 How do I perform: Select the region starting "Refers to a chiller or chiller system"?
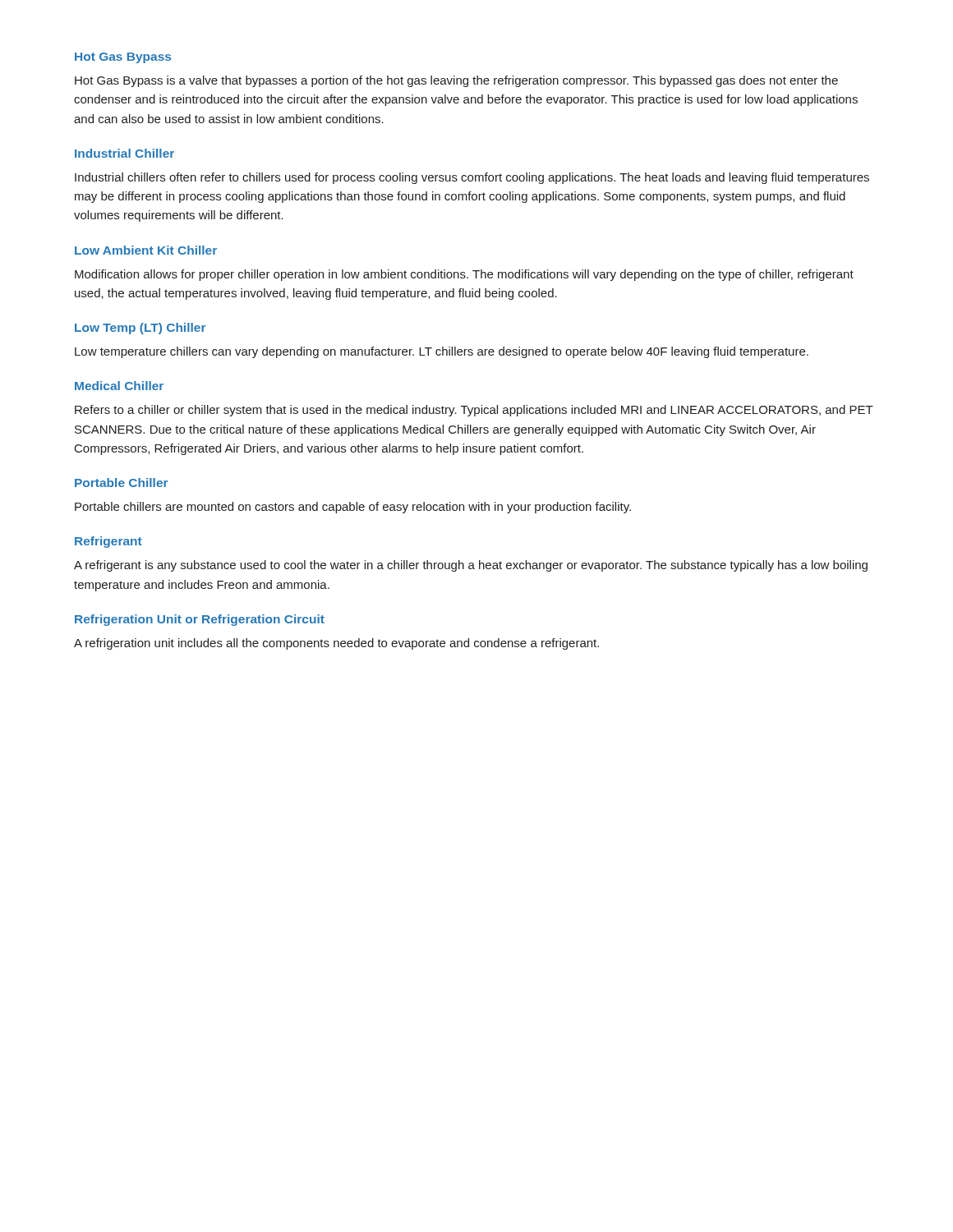pos(476,429)
